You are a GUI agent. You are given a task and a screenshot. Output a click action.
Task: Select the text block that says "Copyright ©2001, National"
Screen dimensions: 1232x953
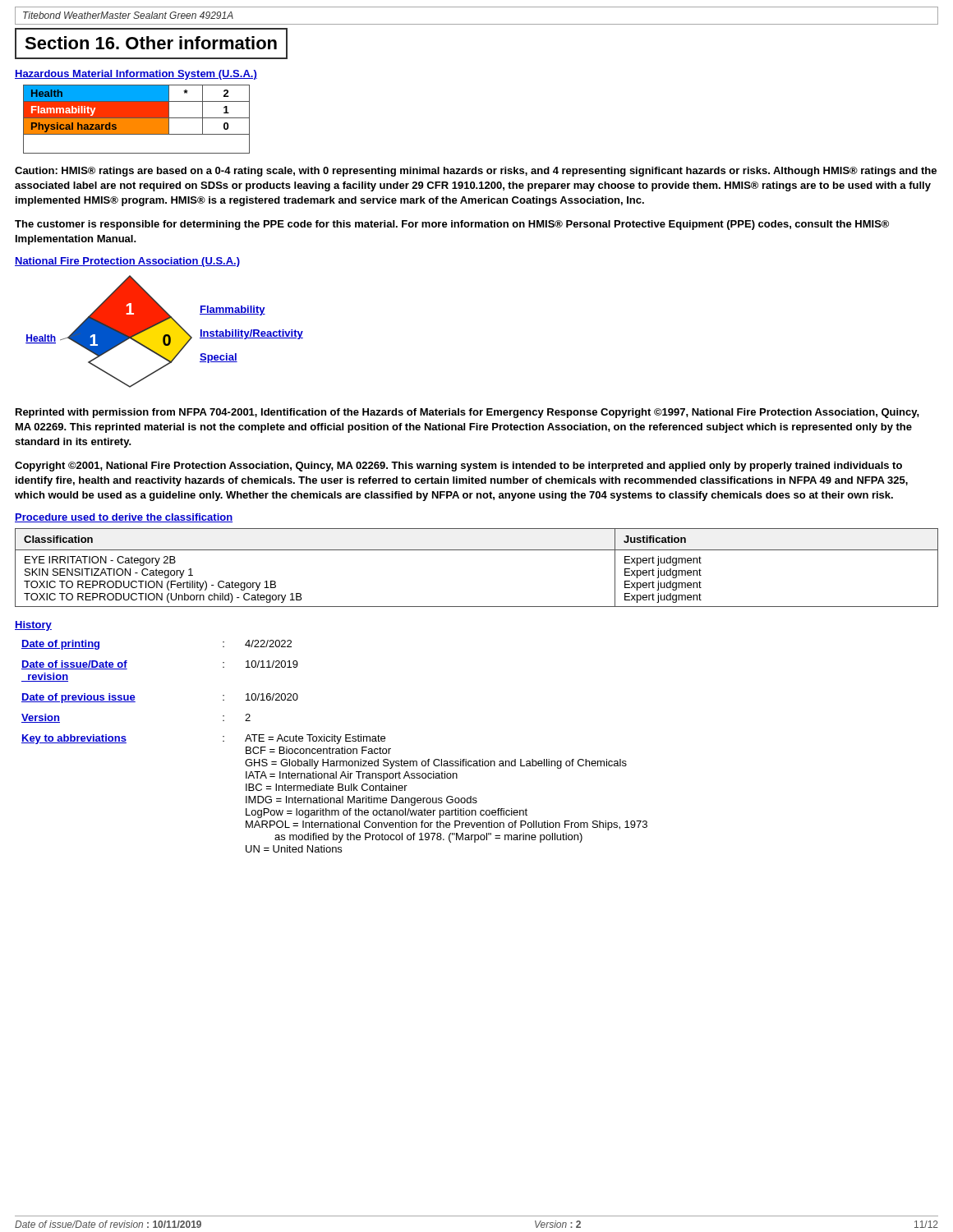click(x=461, y=480)
